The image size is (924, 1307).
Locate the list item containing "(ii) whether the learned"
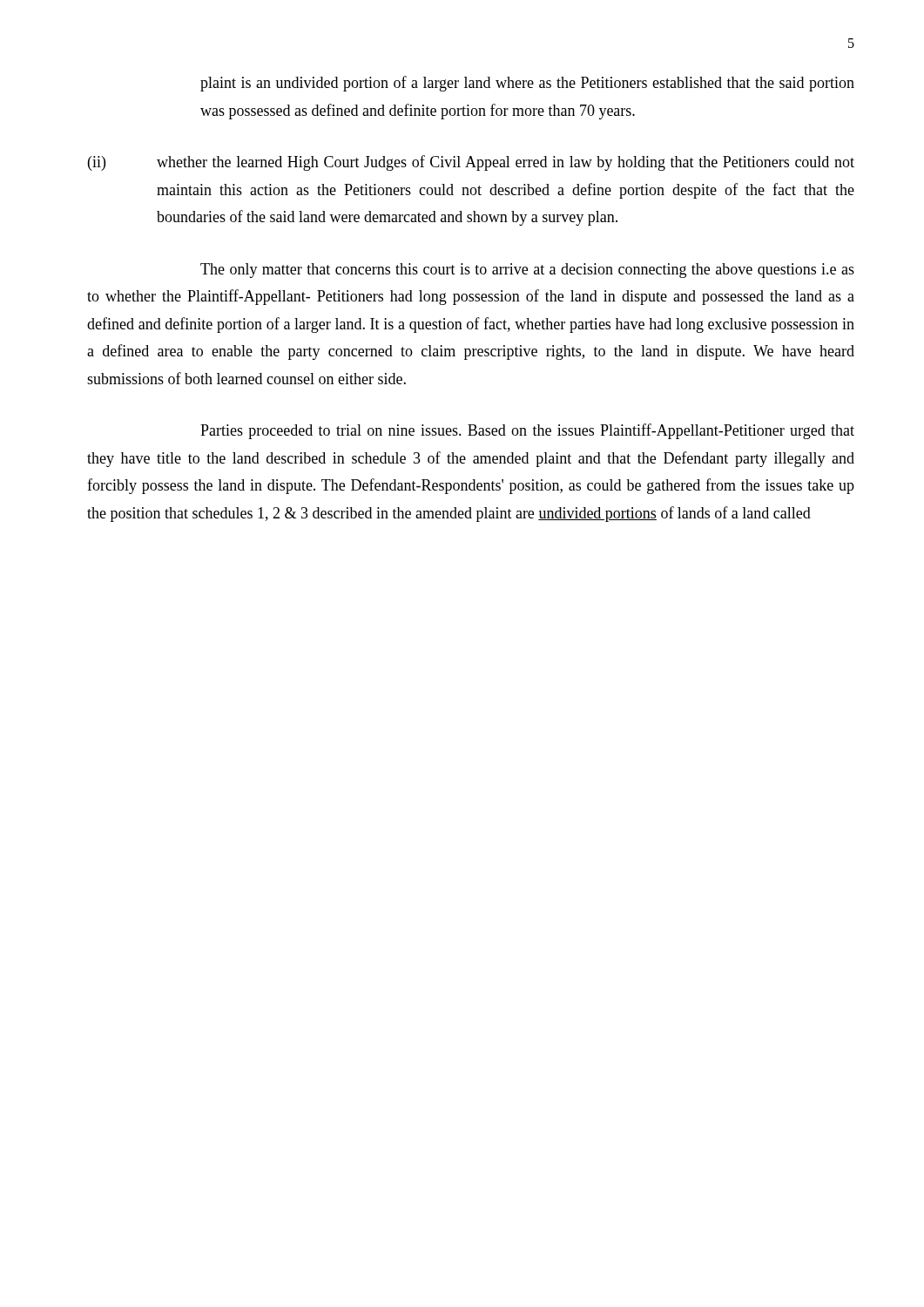pos(471,190)
